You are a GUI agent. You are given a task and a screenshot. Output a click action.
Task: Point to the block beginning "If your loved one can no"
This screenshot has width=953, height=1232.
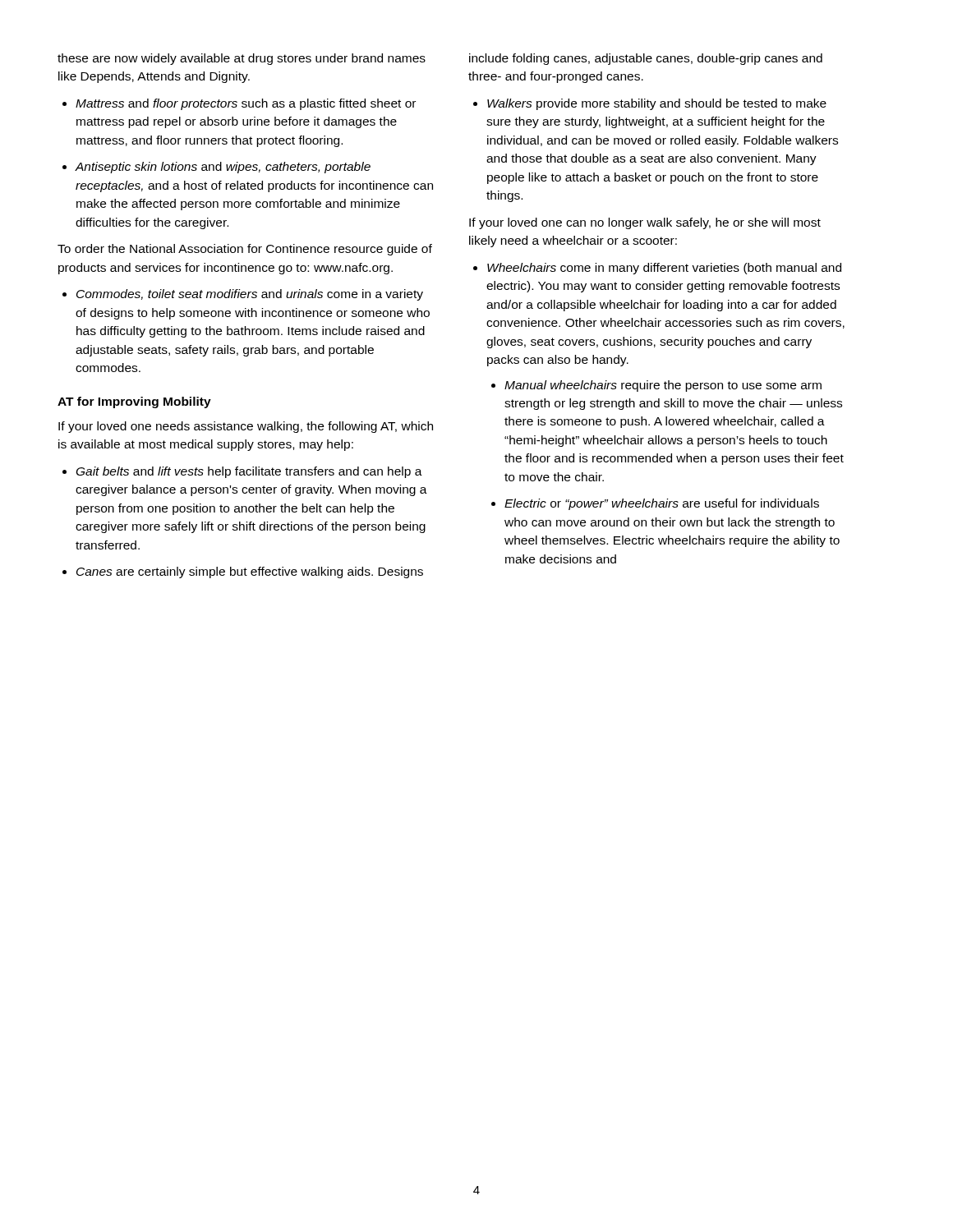(x=644, y=231)
